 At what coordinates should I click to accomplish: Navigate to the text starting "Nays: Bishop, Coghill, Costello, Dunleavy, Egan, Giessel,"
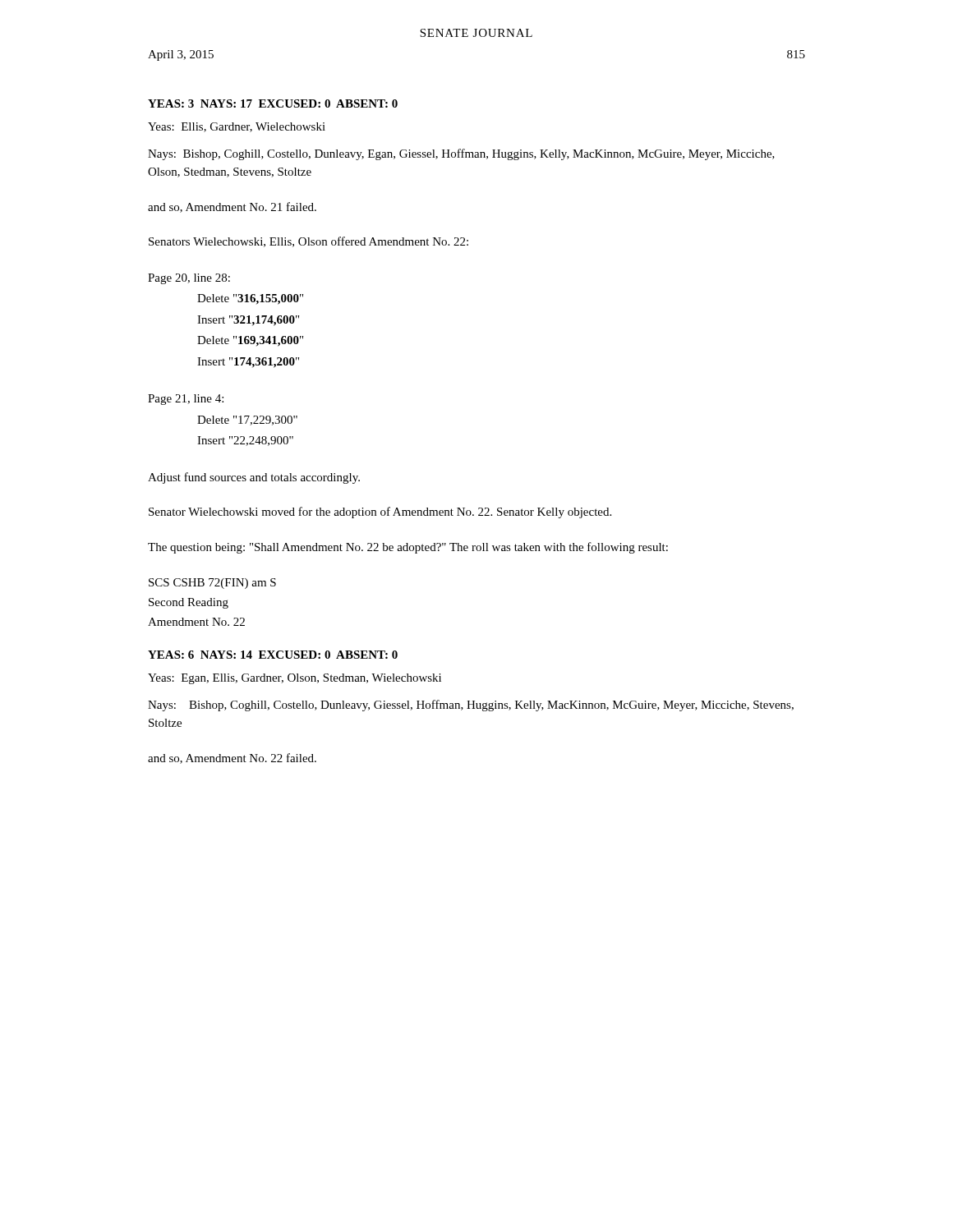coord(461,162)
